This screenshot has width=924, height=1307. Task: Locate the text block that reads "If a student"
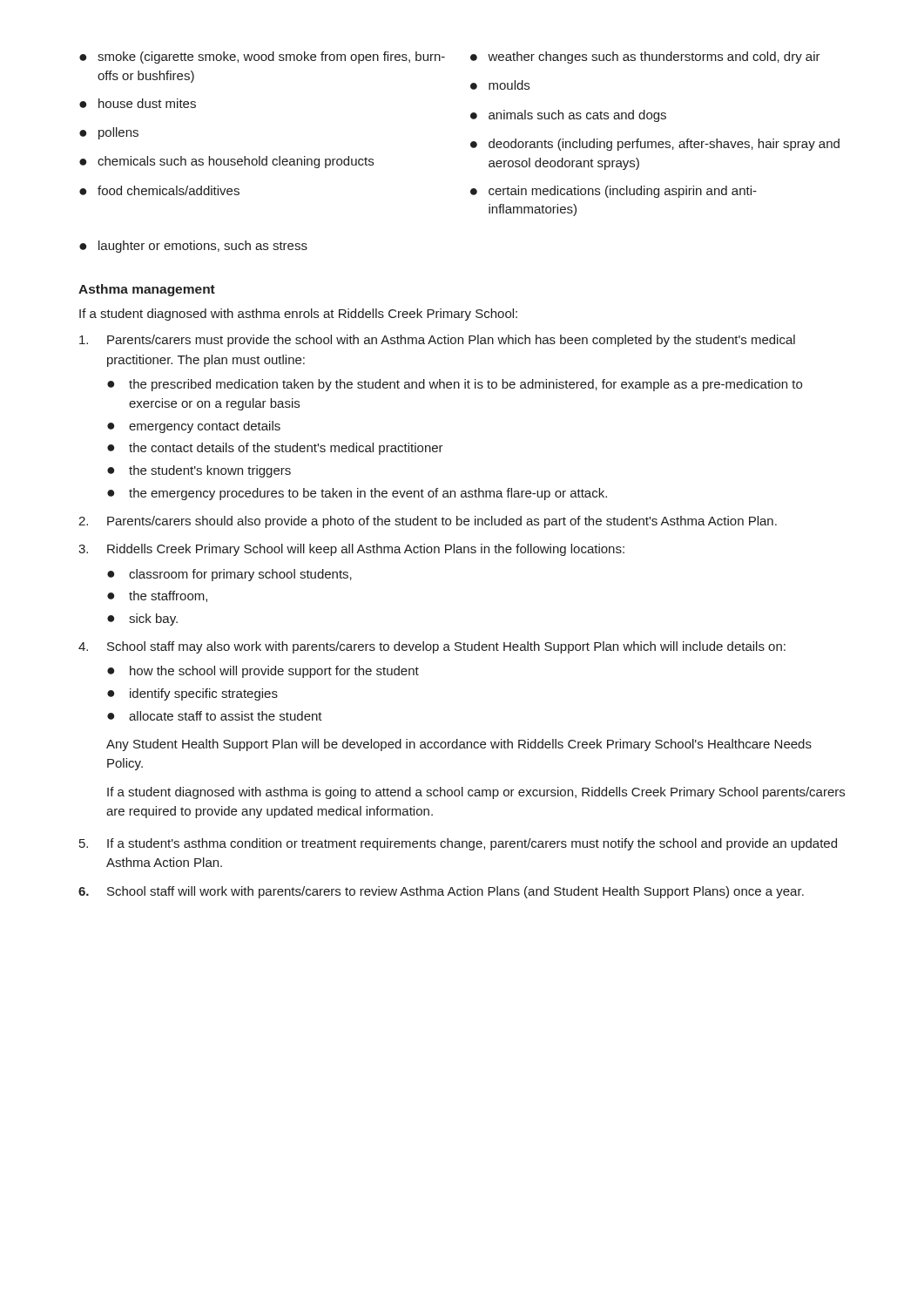pyautogui.click(x=298, y=313)
